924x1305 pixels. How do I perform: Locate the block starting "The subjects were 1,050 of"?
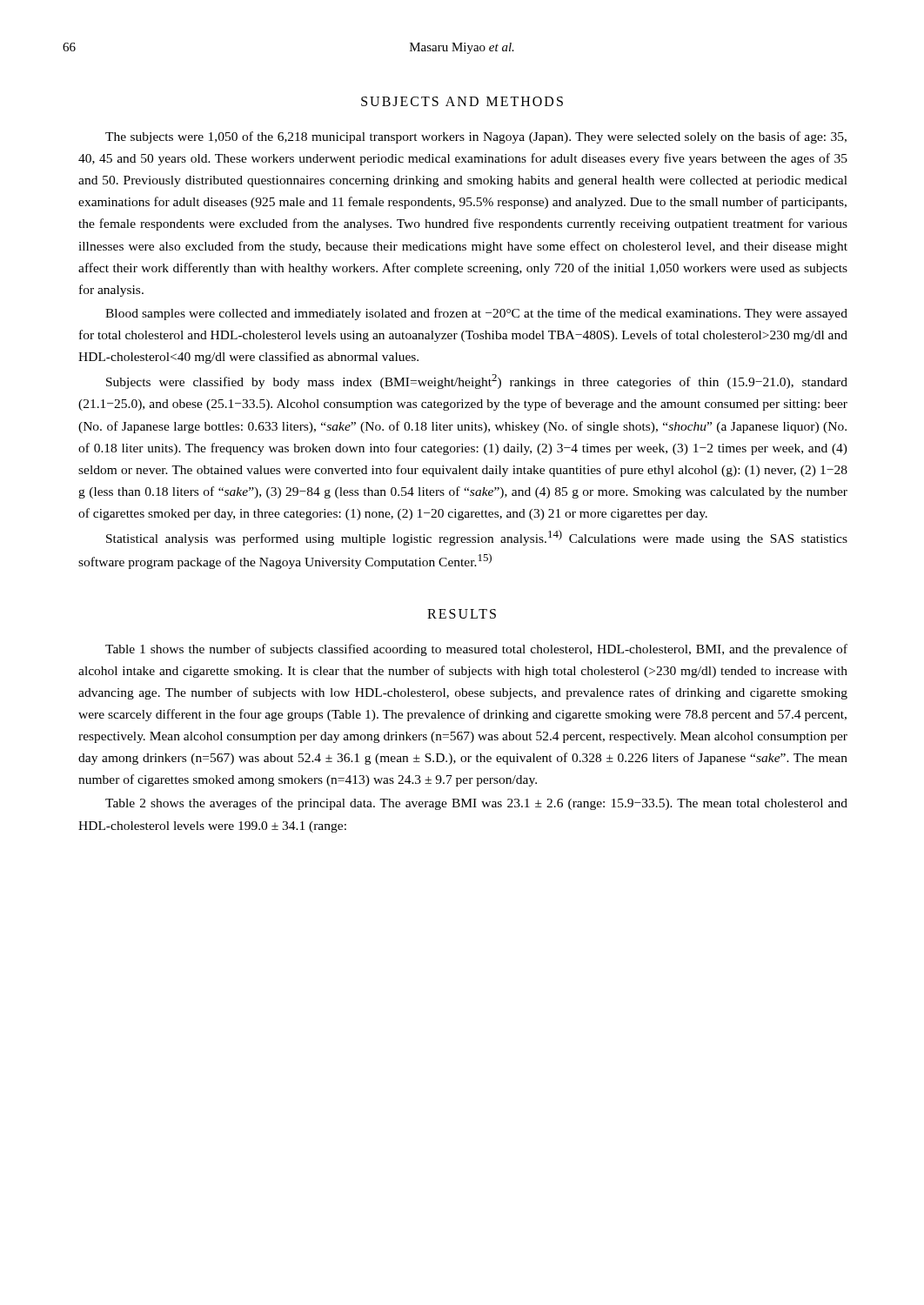coord(463,213)
